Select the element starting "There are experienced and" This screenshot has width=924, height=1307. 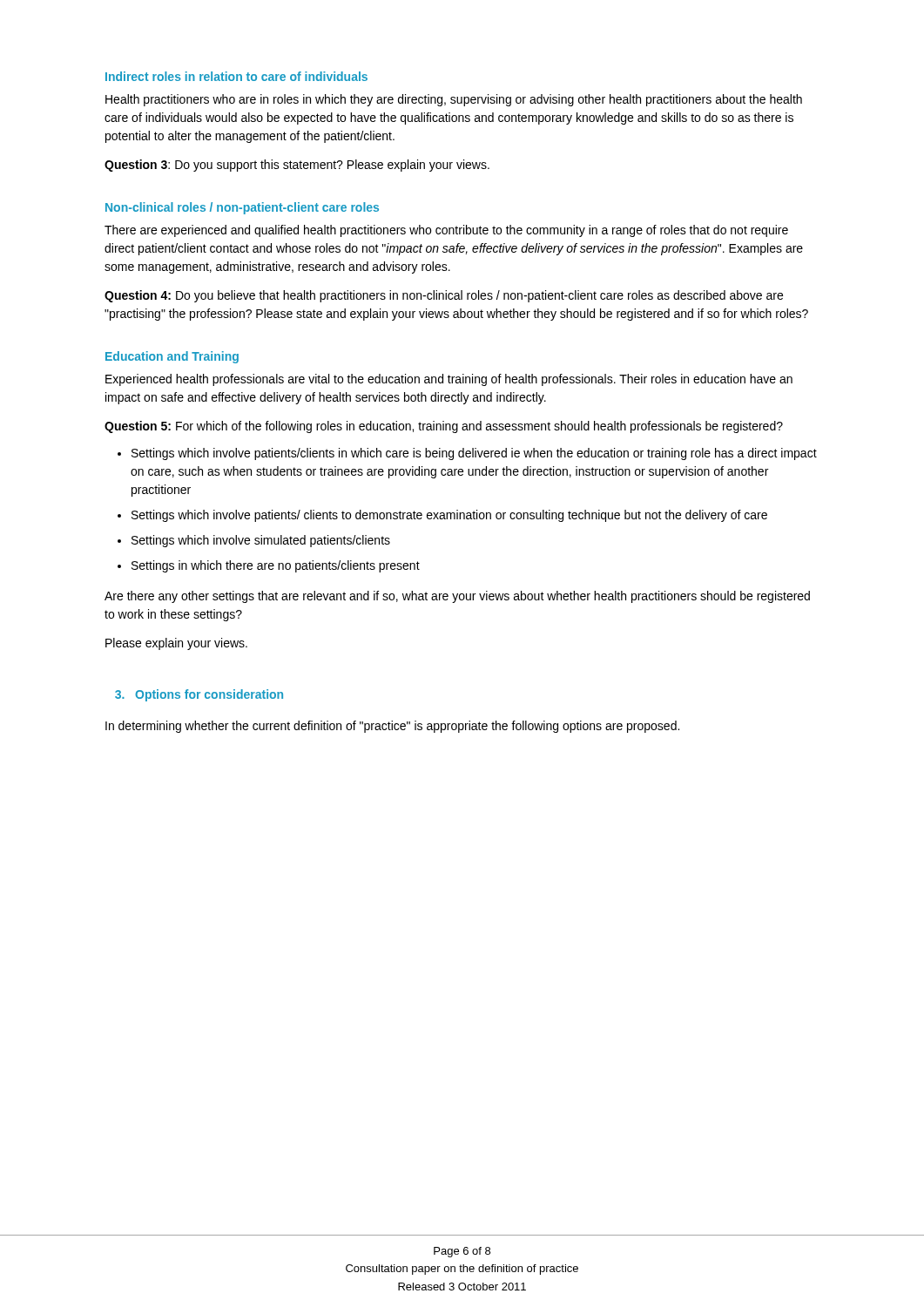point(454,248)
